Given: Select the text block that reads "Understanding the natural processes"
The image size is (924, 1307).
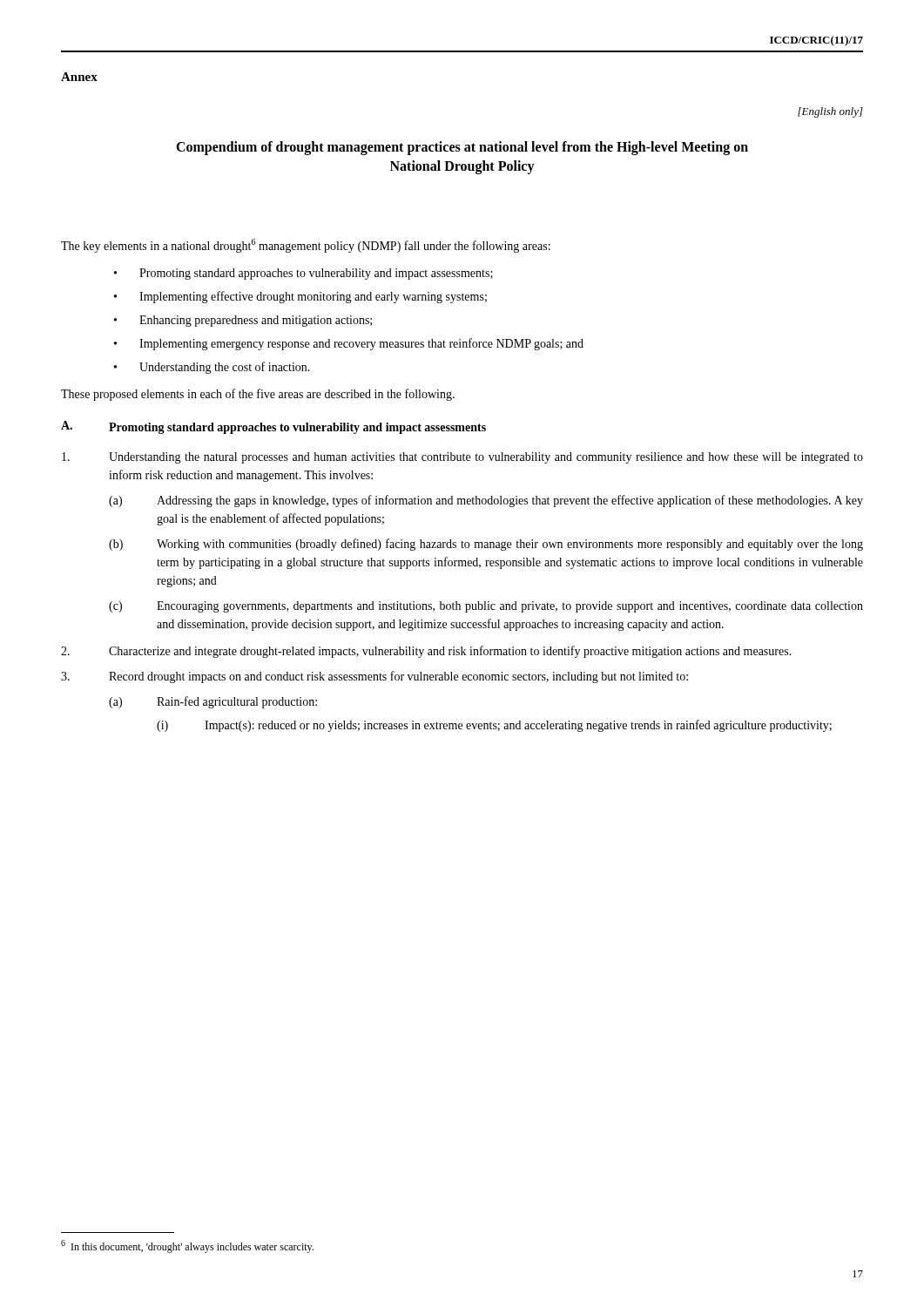Looking at the screenshot, I should (462, 466).
